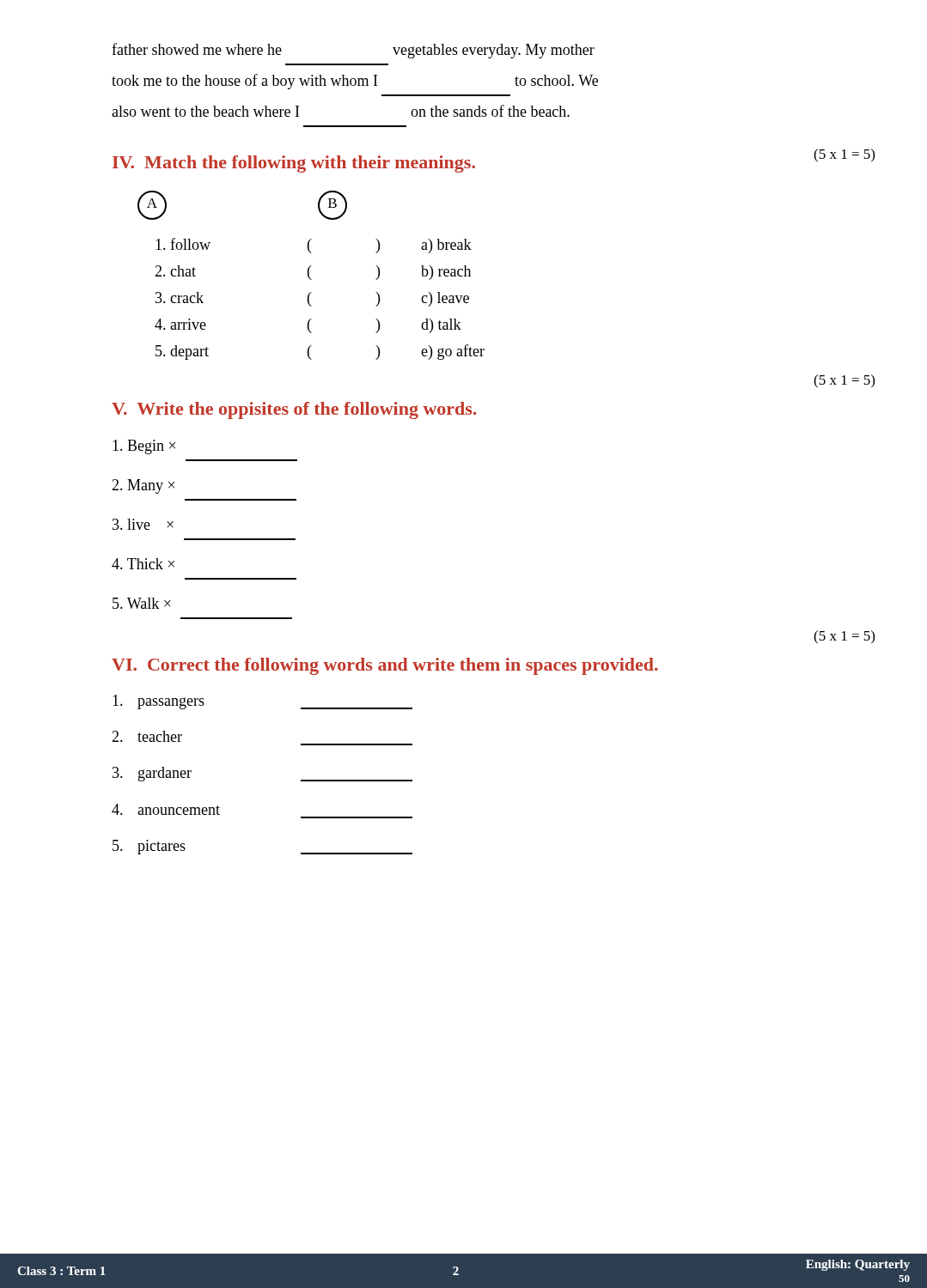Point to the element starting "V. Write the oppisites of"
This screenshot has height=1288, width=927.
click(294, 408)
